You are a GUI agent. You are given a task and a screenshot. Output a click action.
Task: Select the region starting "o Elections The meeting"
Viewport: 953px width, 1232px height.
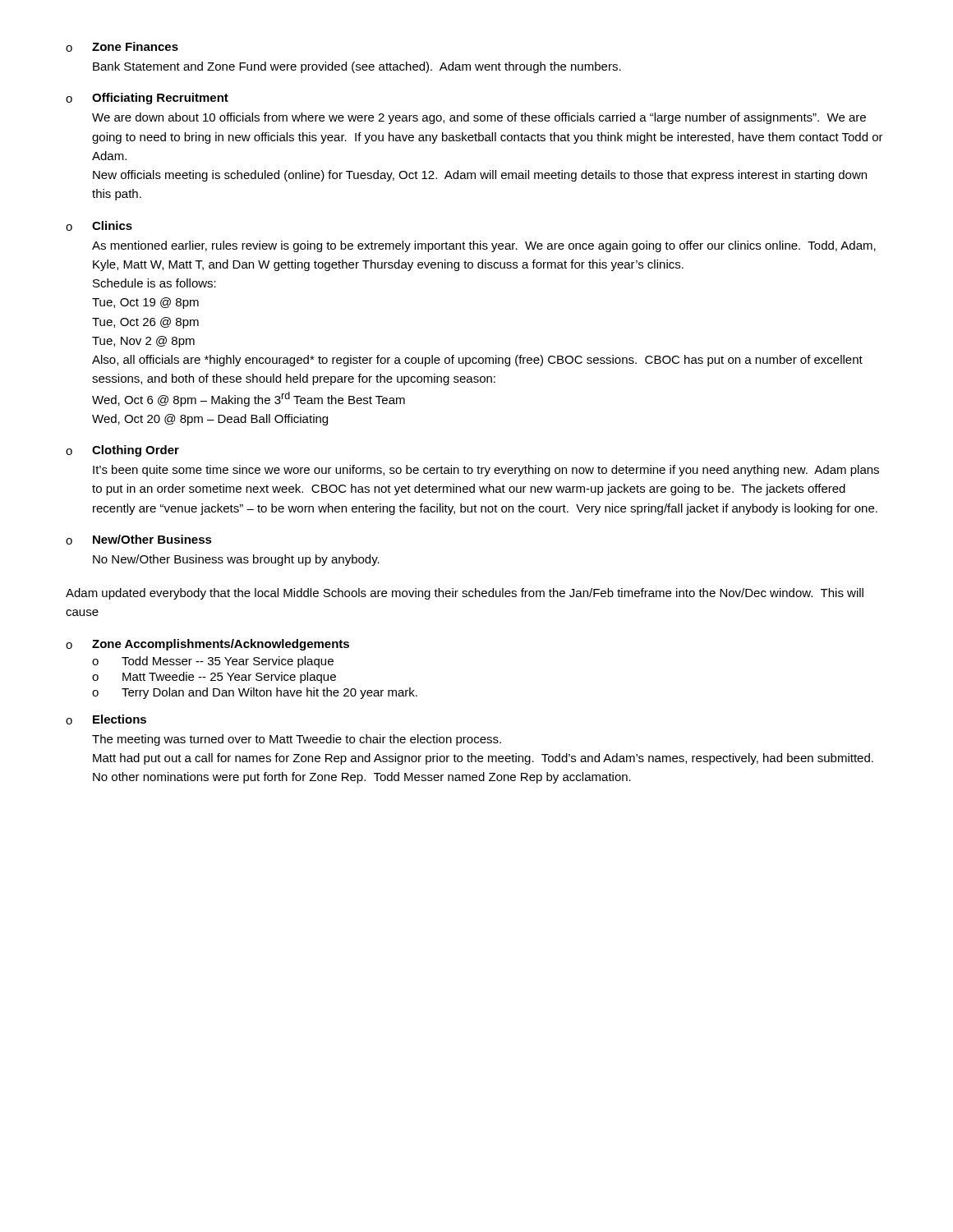point(476,749)
